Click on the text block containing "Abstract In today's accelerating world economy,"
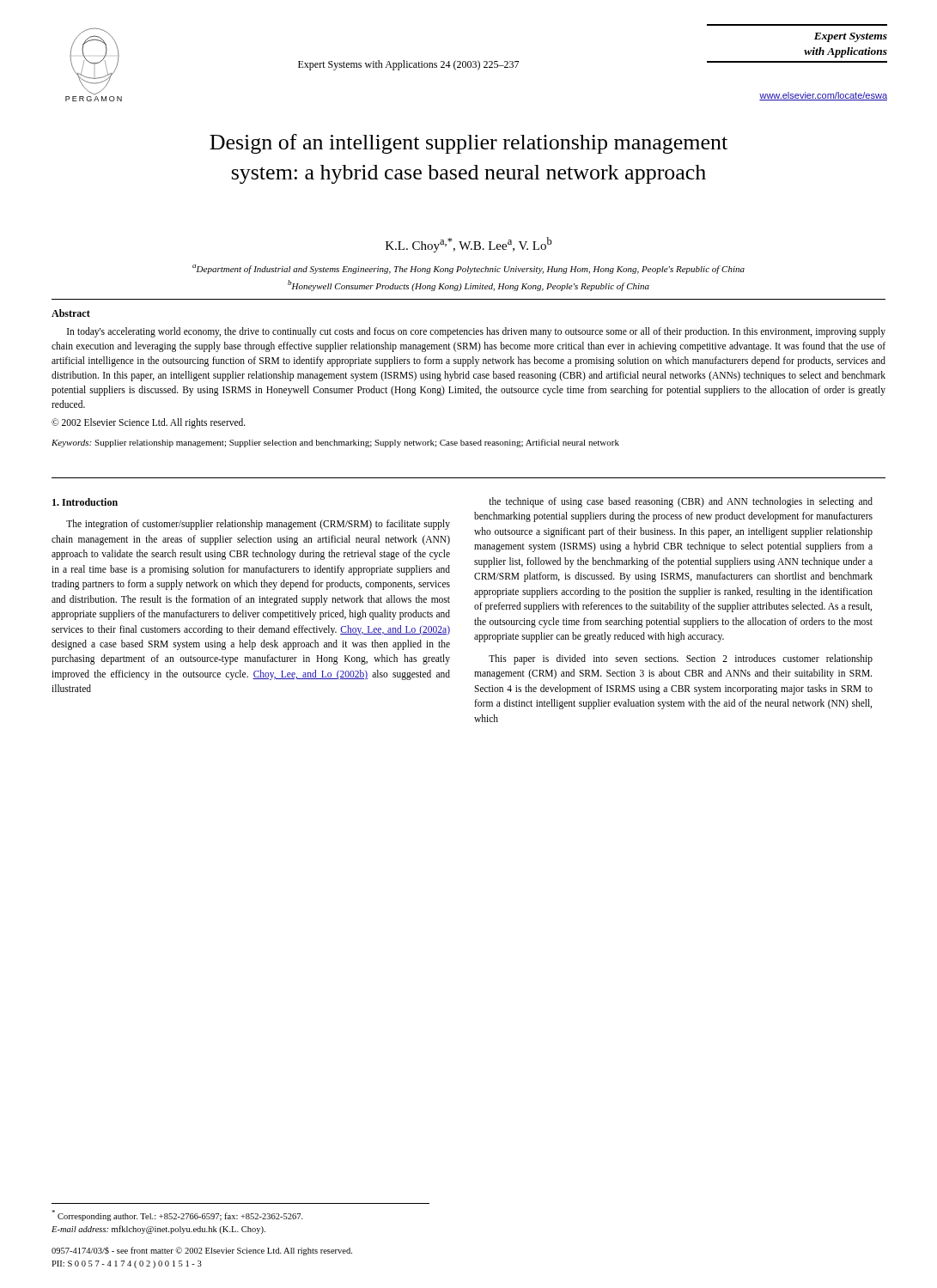 click(x=468, y=378)
